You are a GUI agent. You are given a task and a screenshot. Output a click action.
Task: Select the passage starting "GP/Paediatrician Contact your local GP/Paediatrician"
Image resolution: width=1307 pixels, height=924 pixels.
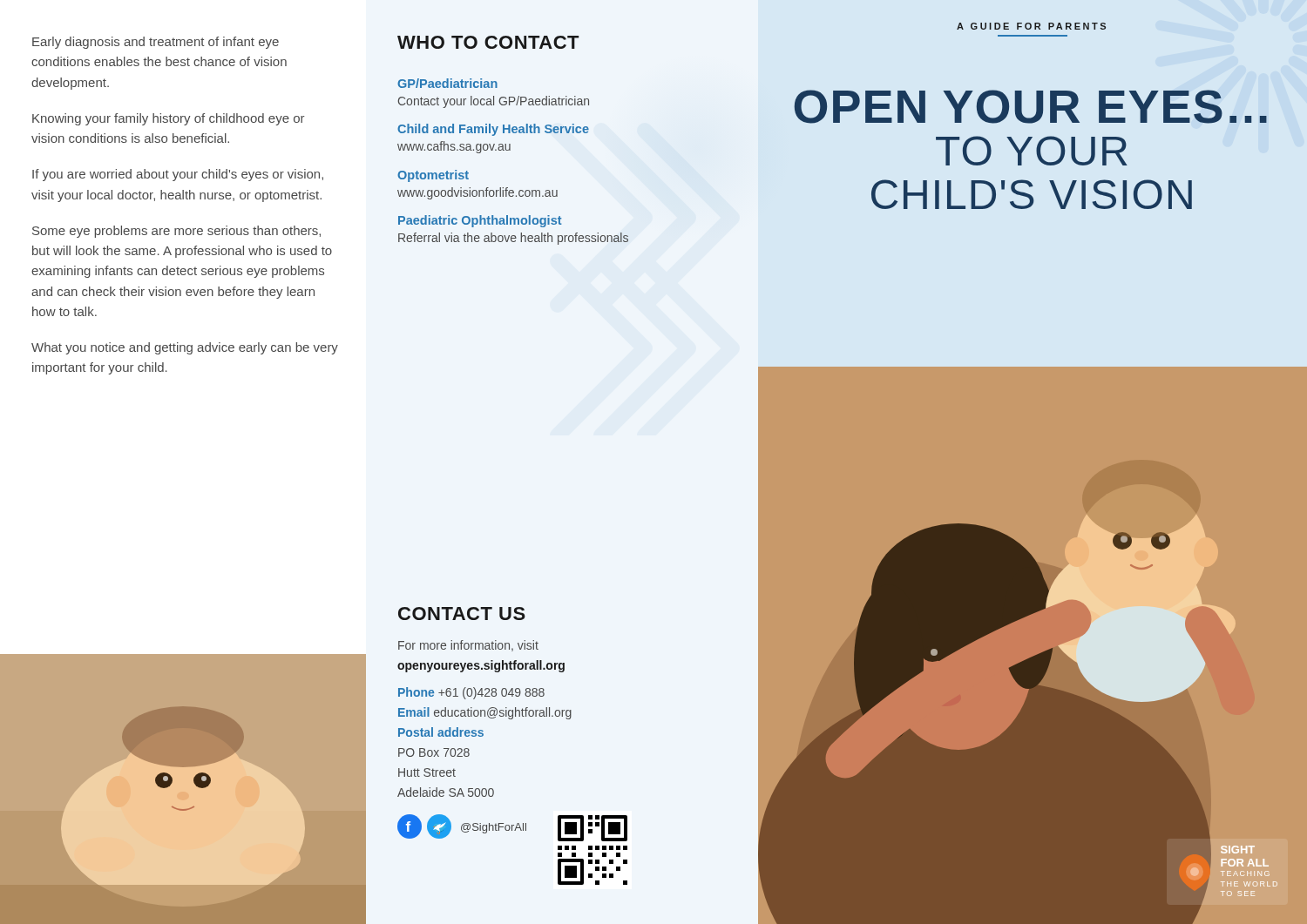[562, 93]
